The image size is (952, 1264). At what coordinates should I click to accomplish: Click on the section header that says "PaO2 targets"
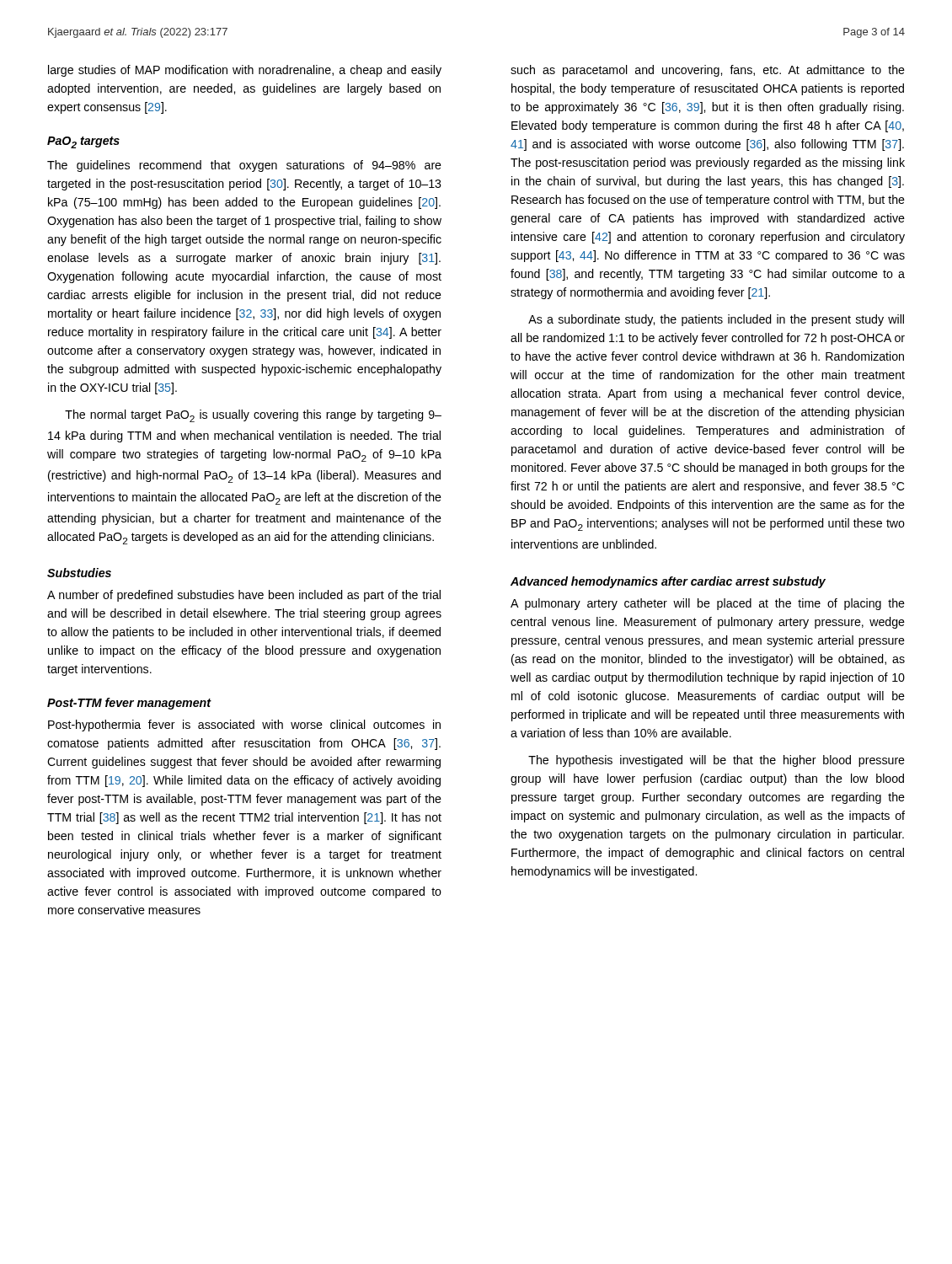(84, 142)
